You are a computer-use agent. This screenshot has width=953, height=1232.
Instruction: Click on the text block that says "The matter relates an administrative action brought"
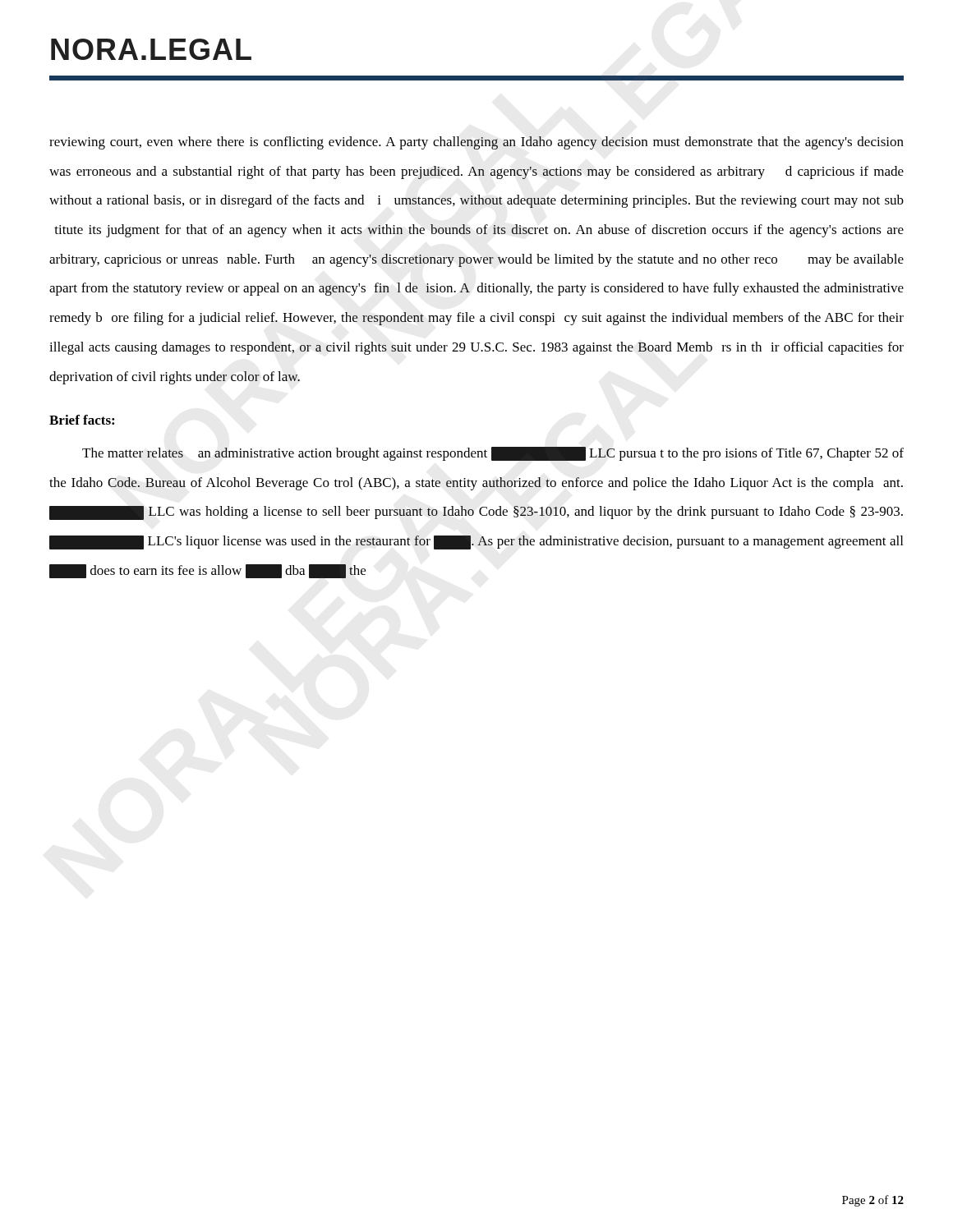(476, 512)
